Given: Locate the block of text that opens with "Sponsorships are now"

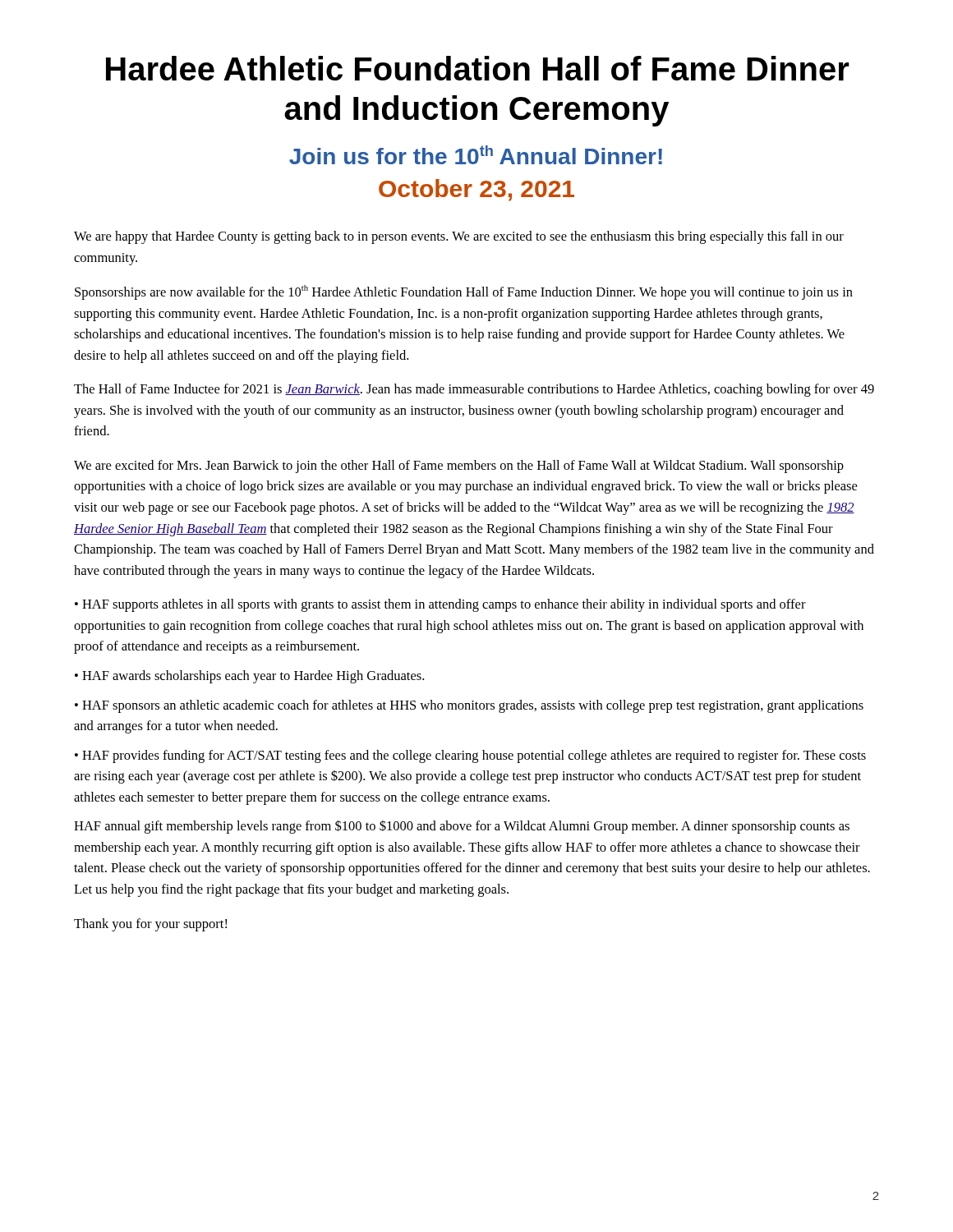Looking at the screenshot, I should point(463,323).
